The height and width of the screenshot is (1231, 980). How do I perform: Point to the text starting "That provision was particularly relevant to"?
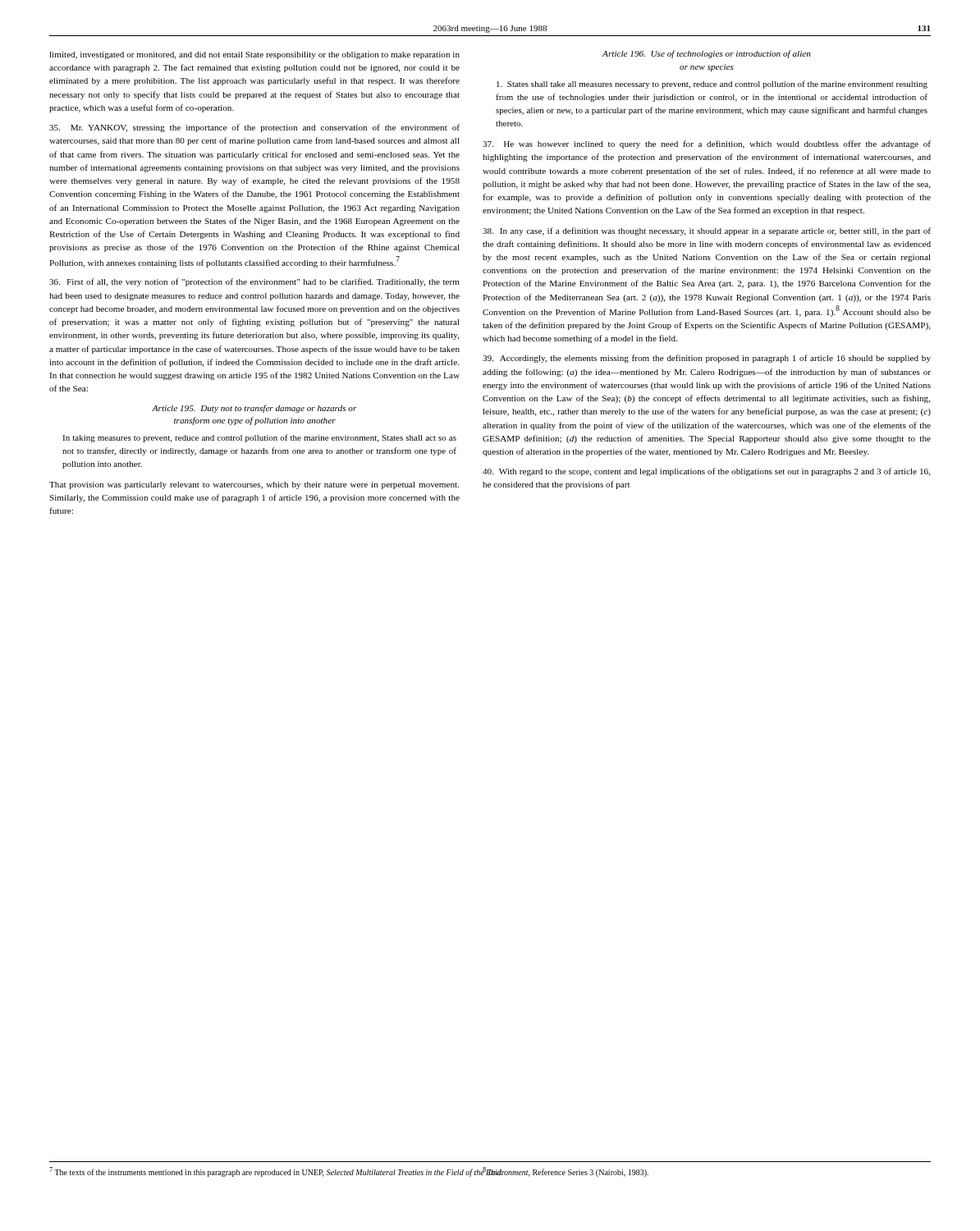click(254, 497)
